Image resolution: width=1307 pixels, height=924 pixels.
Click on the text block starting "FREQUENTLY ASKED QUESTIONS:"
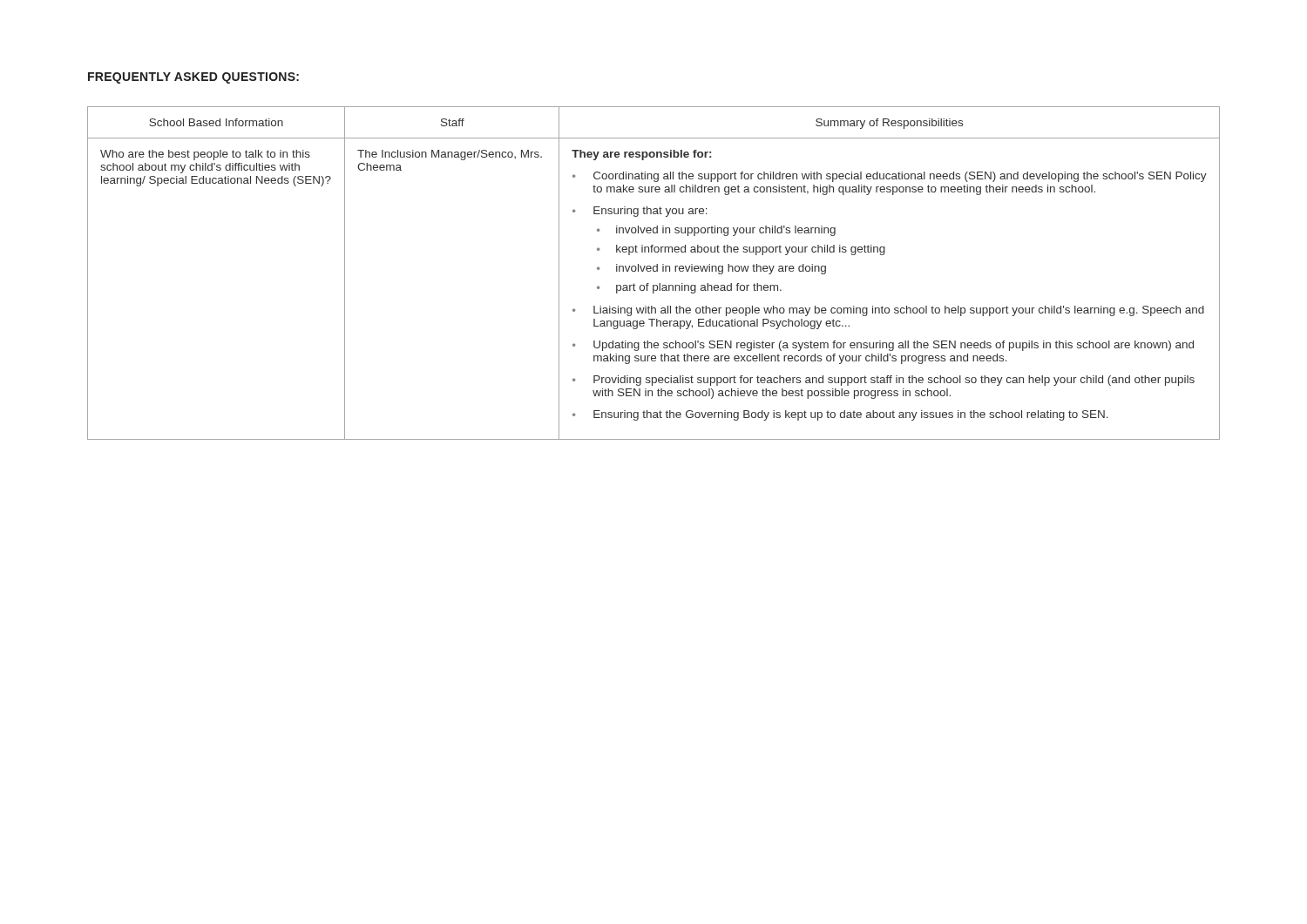(x=194, y=77)
